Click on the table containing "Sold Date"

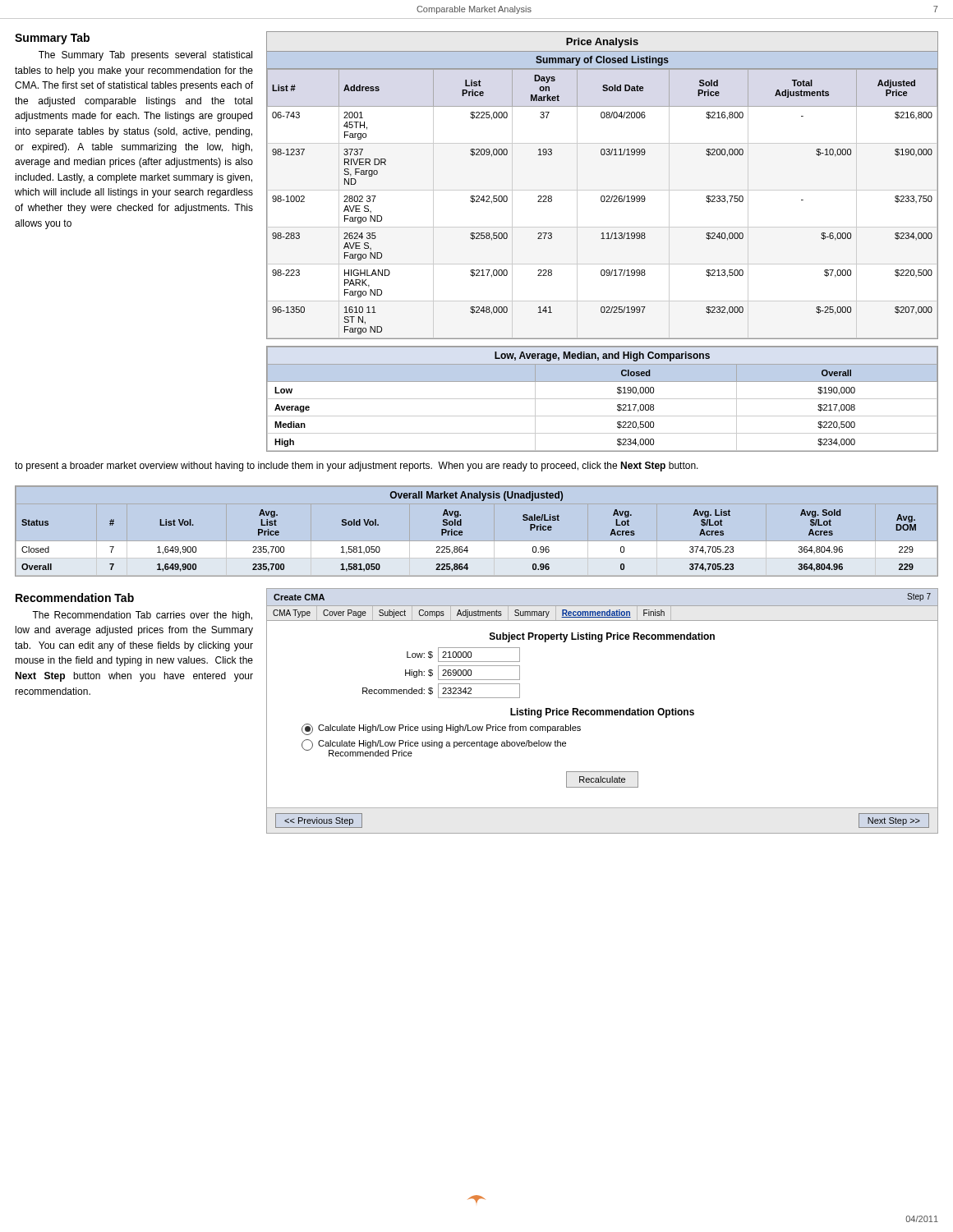(602, 185)
